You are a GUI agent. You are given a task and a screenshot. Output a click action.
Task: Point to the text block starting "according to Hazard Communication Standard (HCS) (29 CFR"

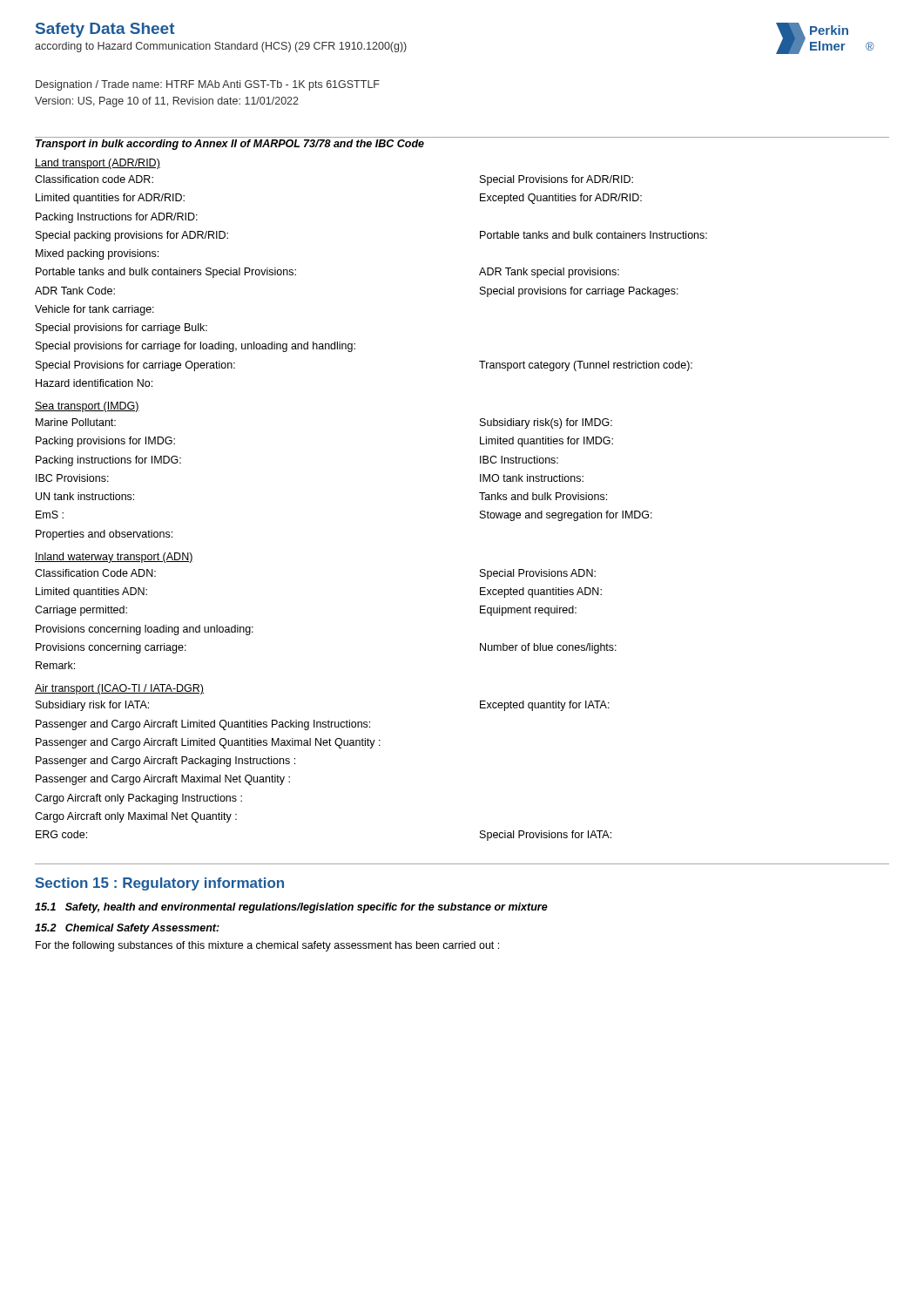click(x=221, y=46)
